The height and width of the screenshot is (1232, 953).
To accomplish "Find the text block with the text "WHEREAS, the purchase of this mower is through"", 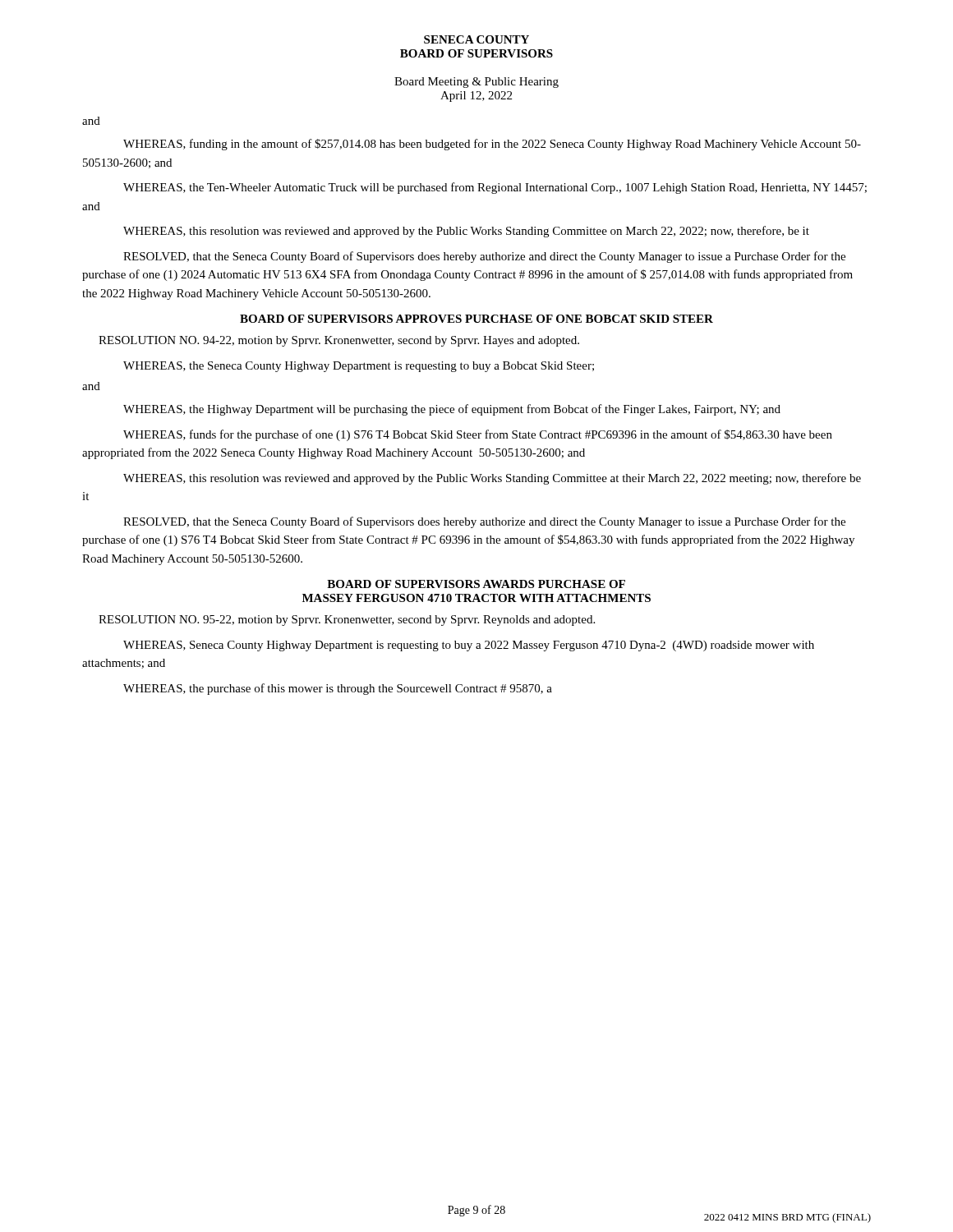I will [x=476, y=688].
